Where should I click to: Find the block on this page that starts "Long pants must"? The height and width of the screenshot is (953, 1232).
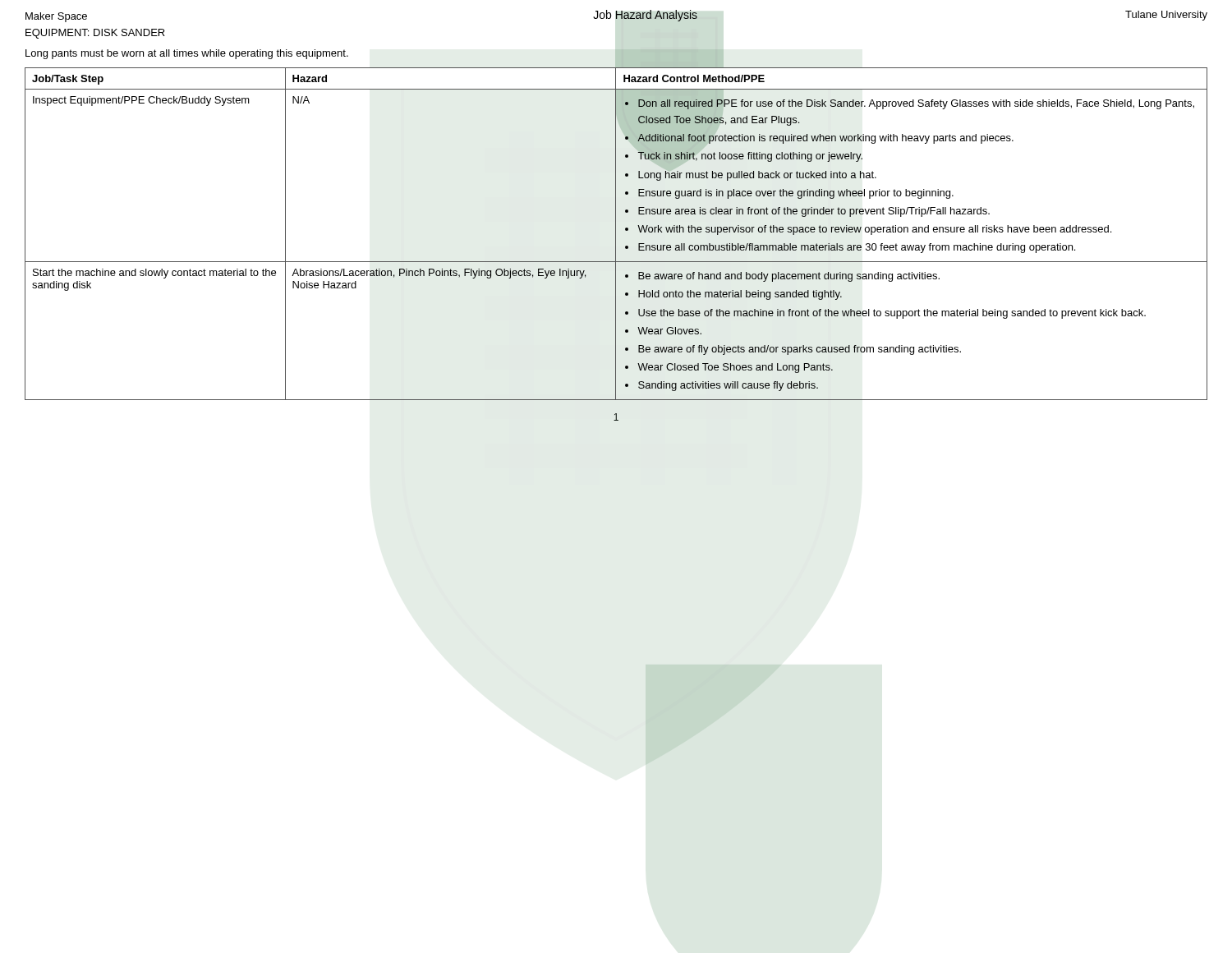[187, 53]
